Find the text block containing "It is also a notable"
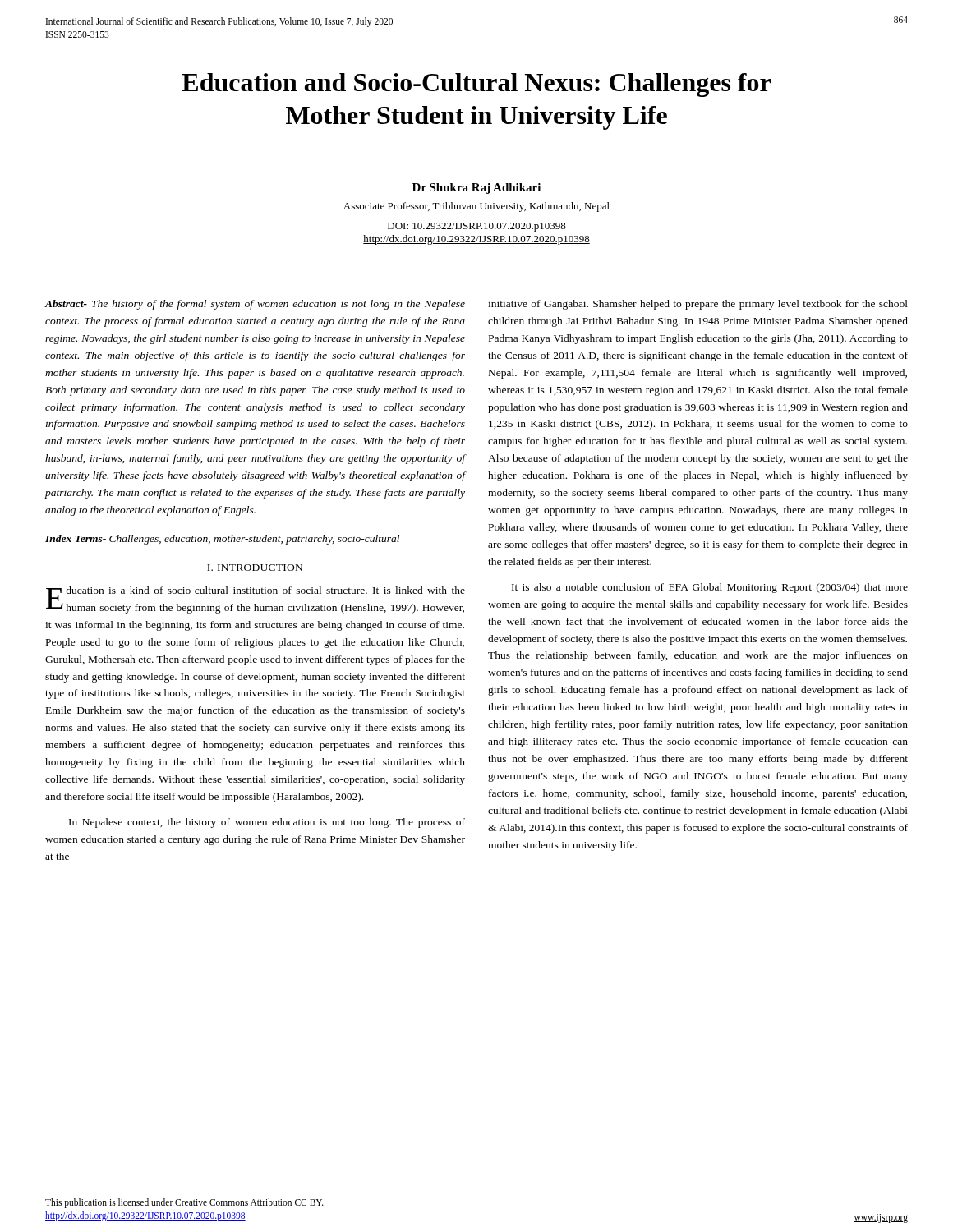Screen dimensions: 1232x953 [x=698, y=716]
